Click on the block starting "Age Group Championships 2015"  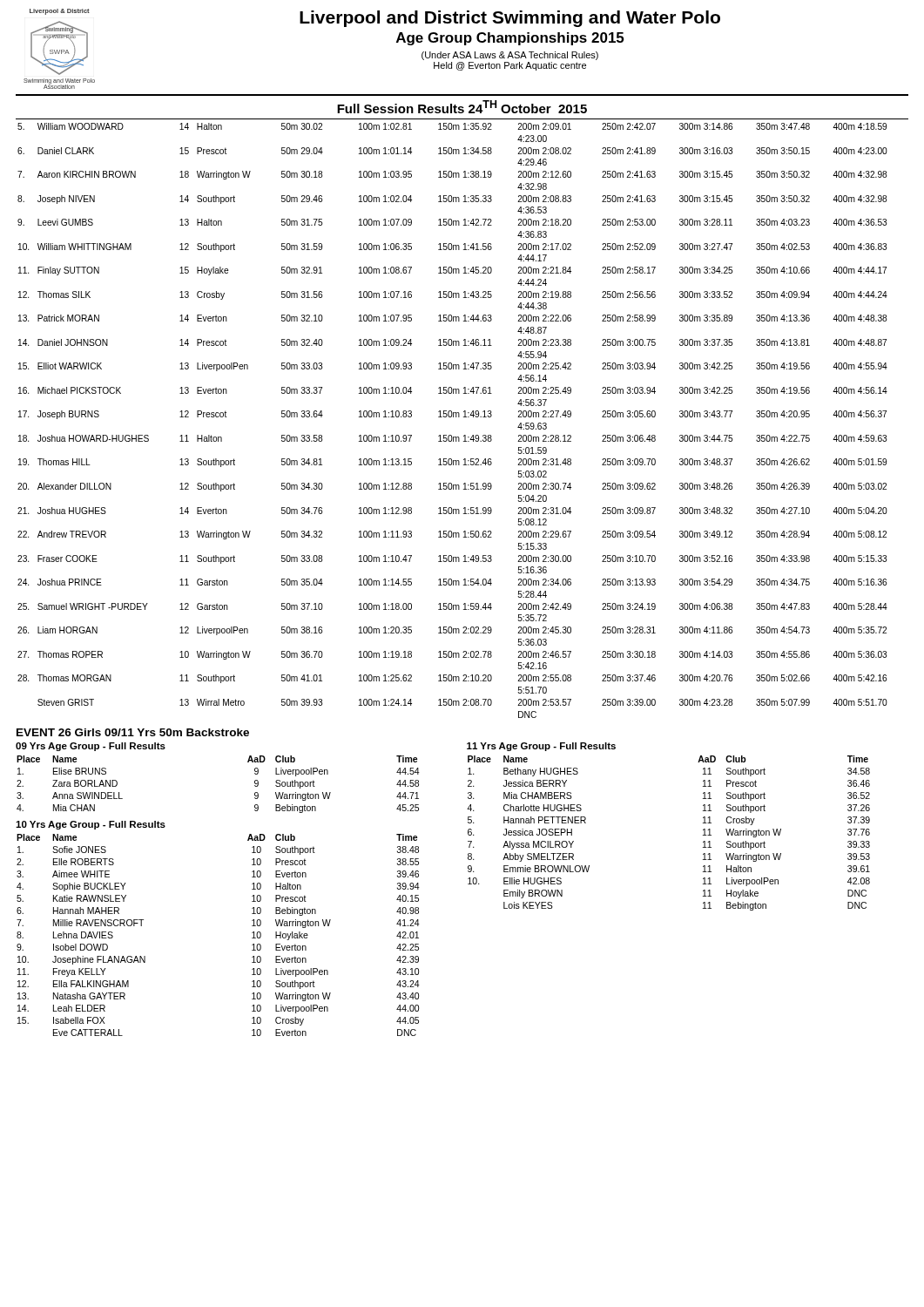[510, 38]
